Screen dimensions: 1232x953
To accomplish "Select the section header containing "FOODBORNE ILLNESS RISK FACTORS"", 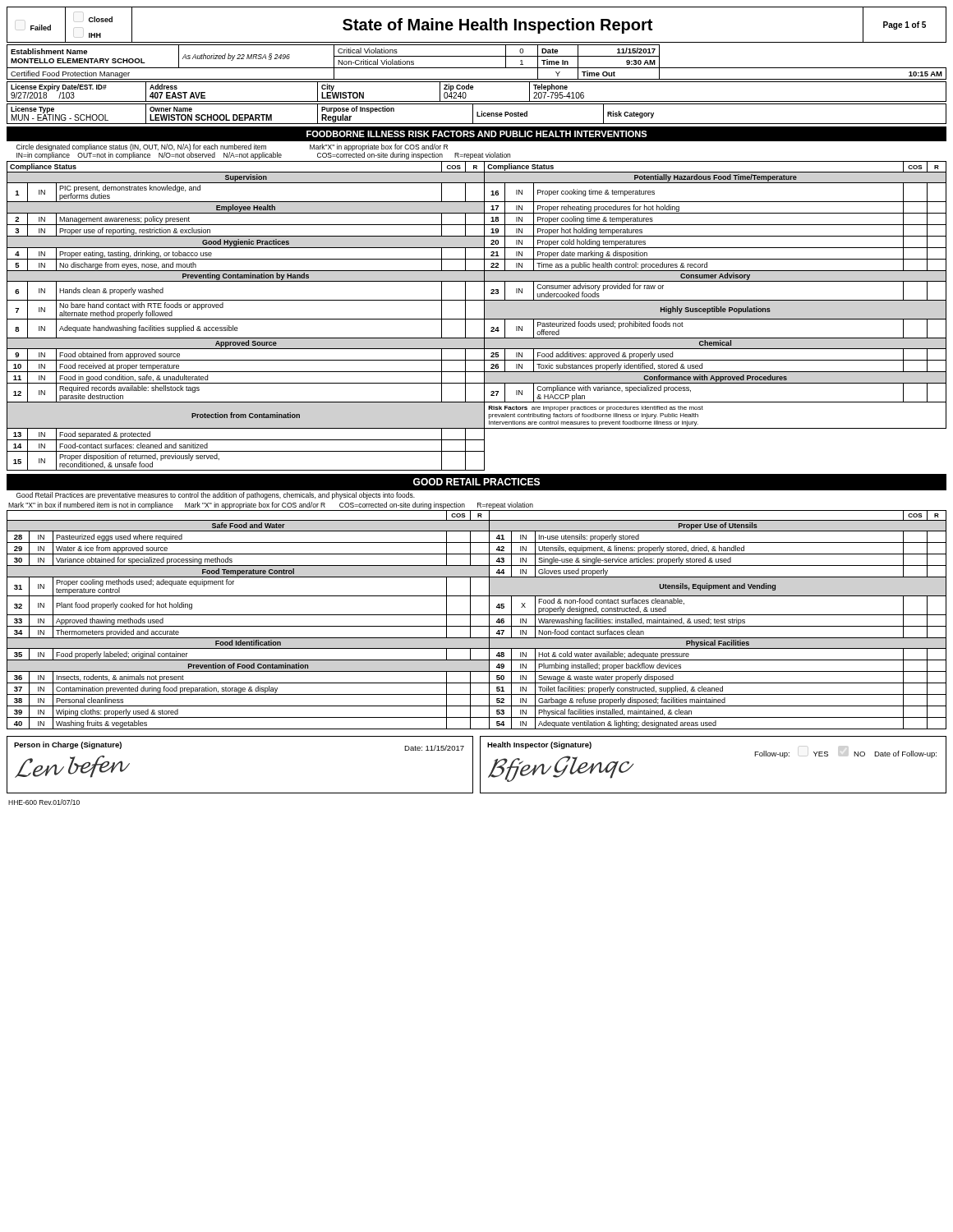I will click(x=476, y=134).
